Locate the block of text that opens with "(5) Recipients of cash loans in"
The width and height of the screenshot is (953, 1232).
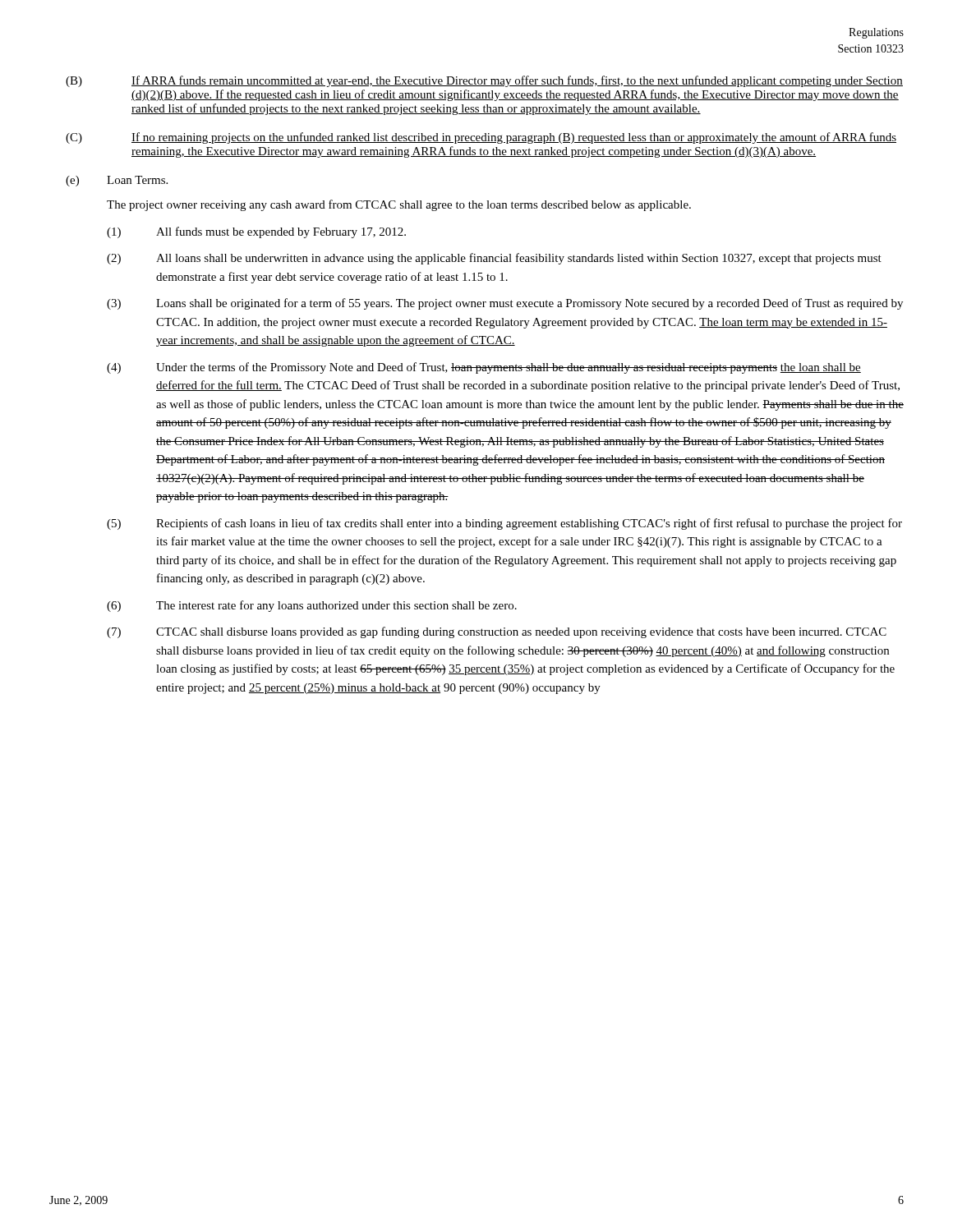click(x=505, y=551)
